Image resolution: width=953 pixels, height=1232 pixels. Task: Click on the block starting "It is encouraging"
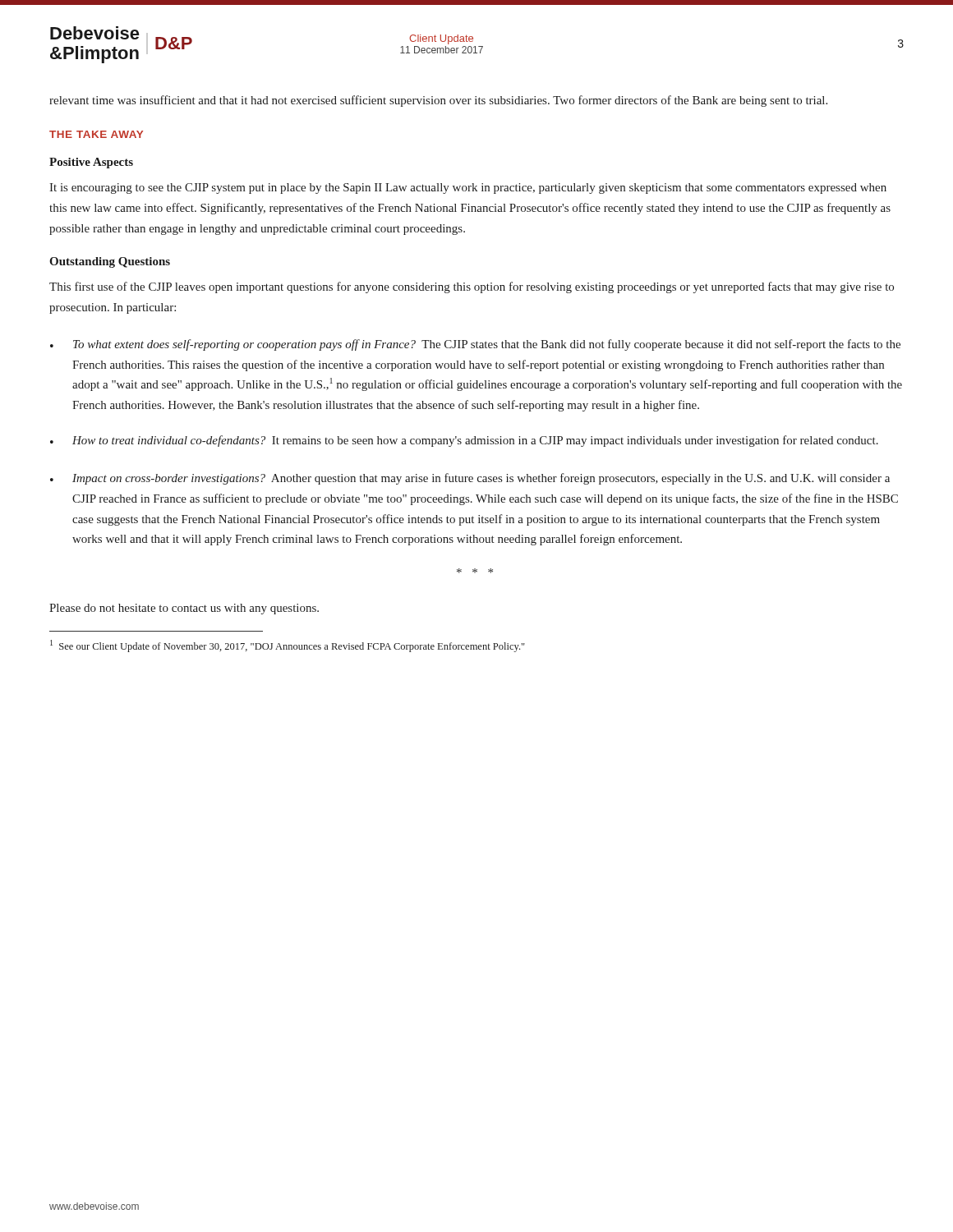pos(470,208)
